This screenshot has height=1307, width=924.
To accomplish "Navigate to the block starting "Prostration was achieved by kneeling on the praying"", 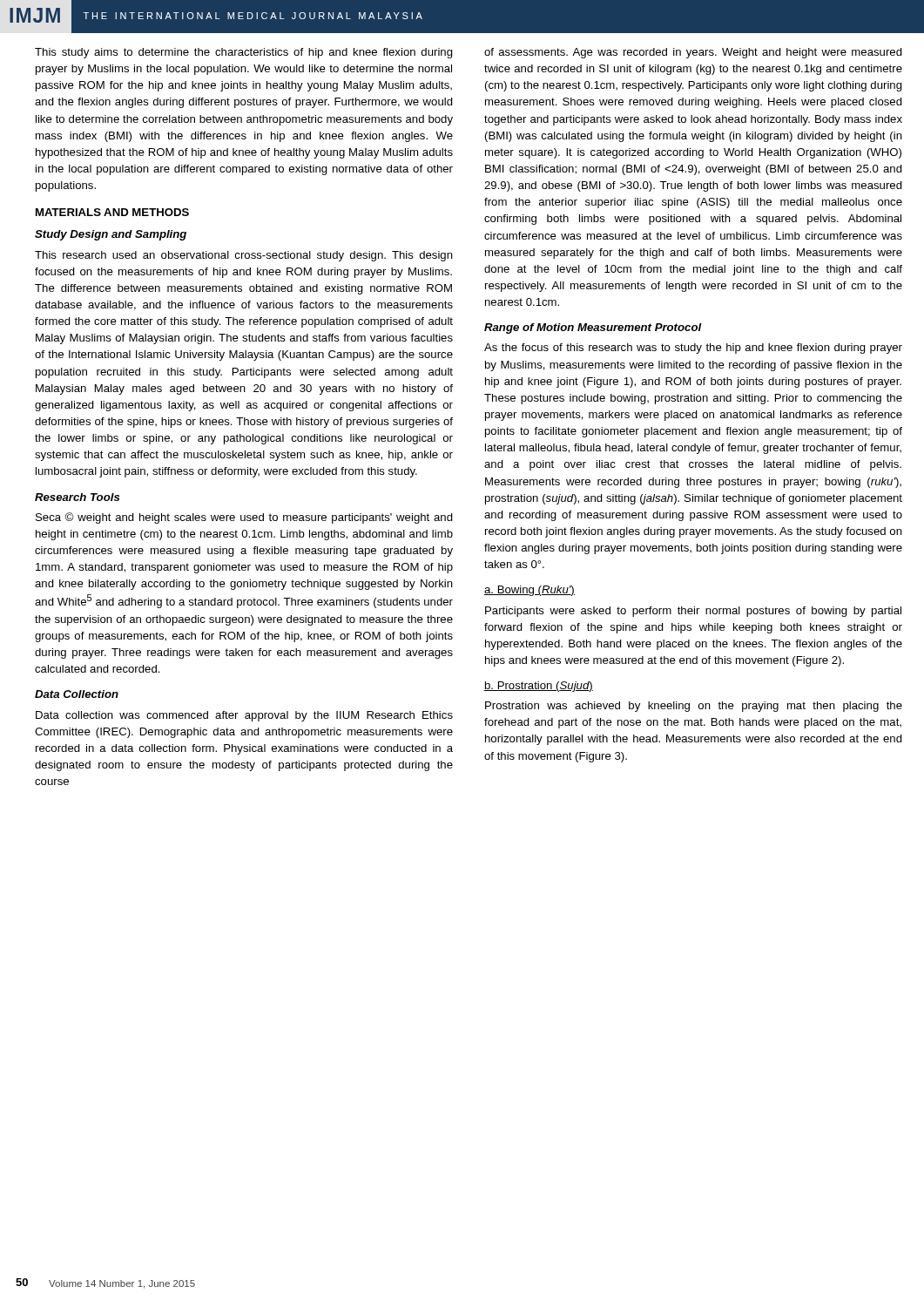I will (x=693, y=731).
